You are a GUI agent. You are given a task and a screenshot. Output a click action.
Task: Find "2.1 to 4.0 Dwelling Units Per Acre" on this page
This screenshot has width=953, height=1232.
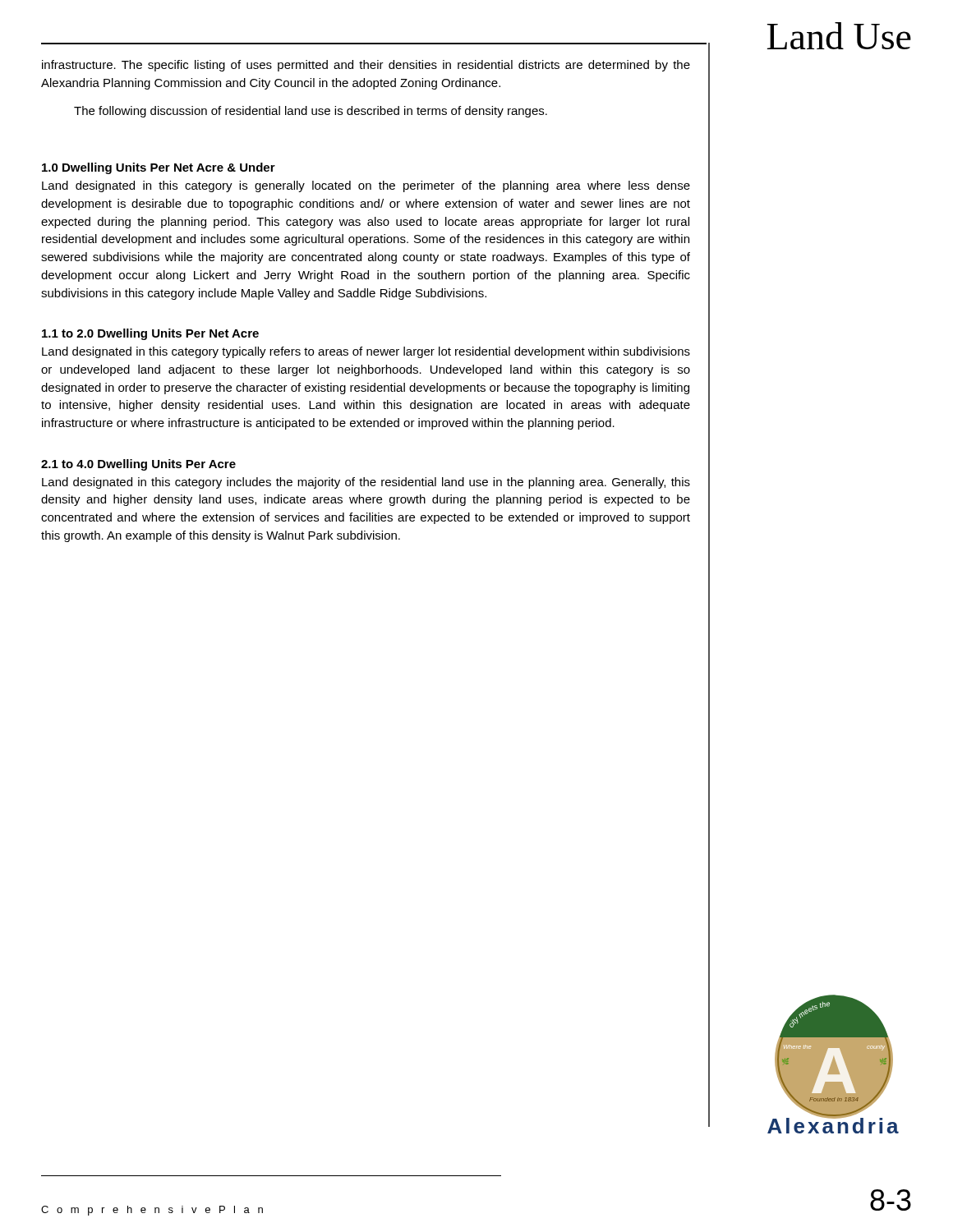pos(138,465)
